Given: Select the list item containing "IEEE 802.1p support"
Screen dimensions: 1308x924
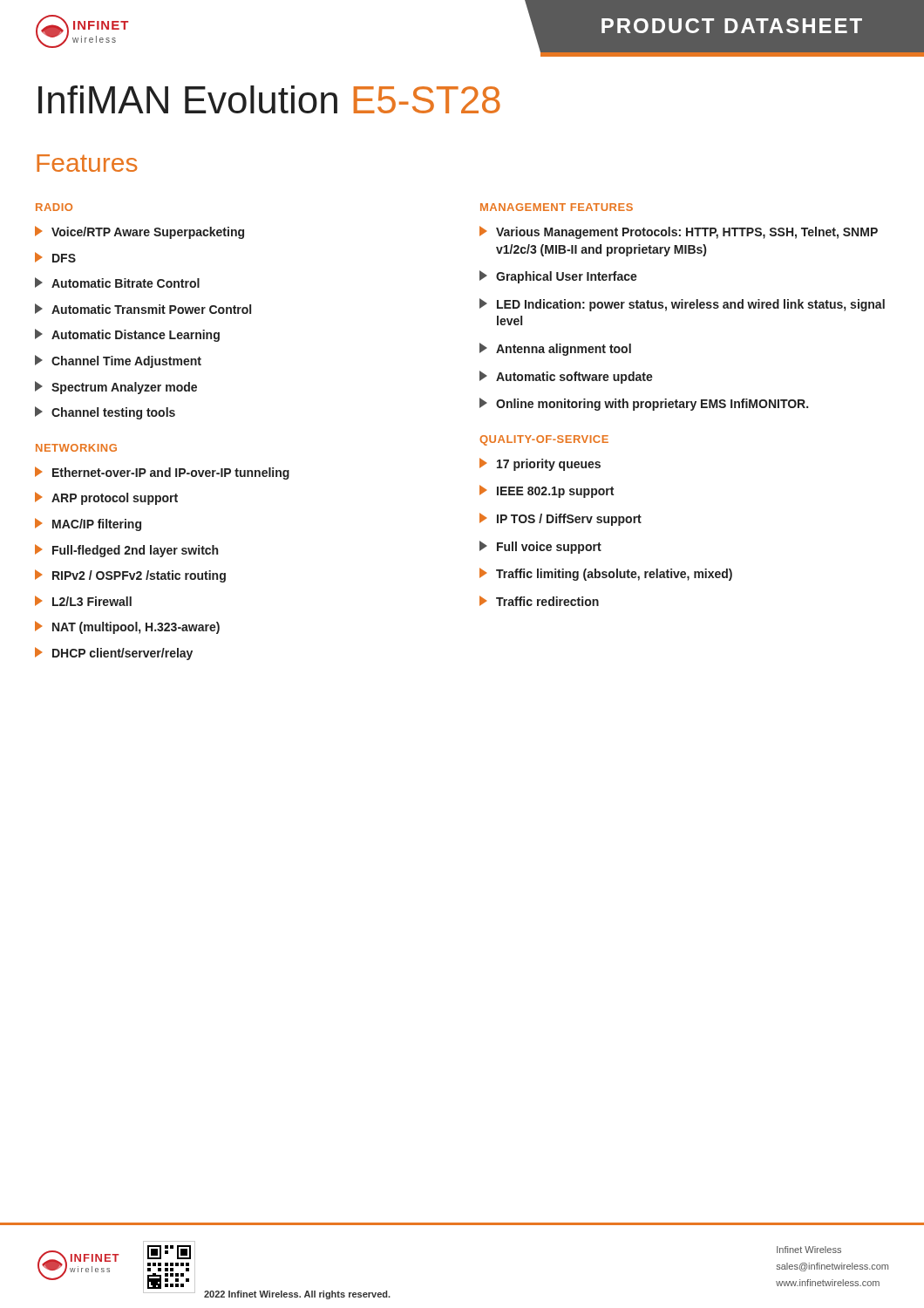Looking at the screenshot, I should pyautogui.click(x=547, y=492).
